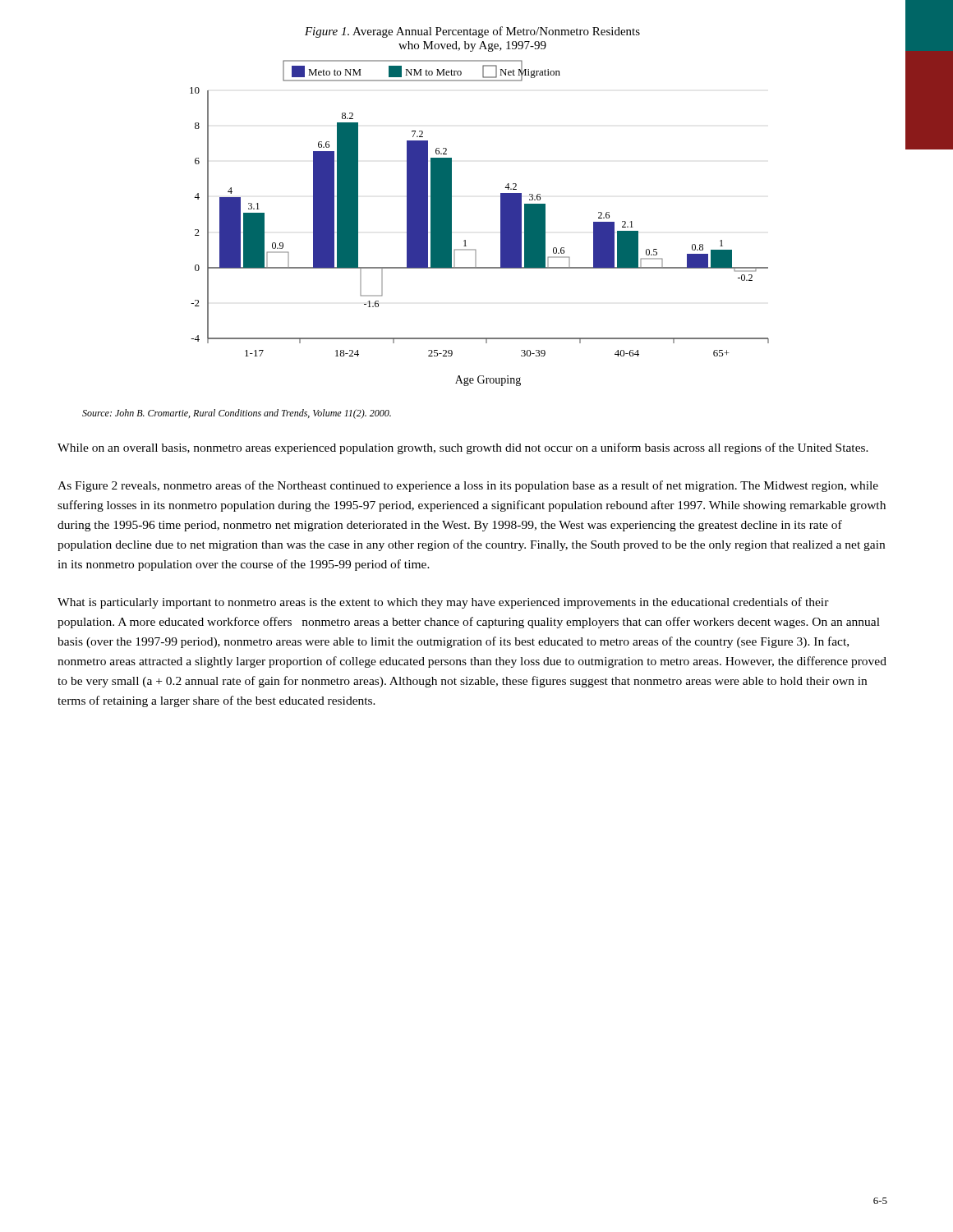Select the passage starting "While on an overall basis, nonmetro"
This screenshot has height=1232, width=953.
pos(472,448)
